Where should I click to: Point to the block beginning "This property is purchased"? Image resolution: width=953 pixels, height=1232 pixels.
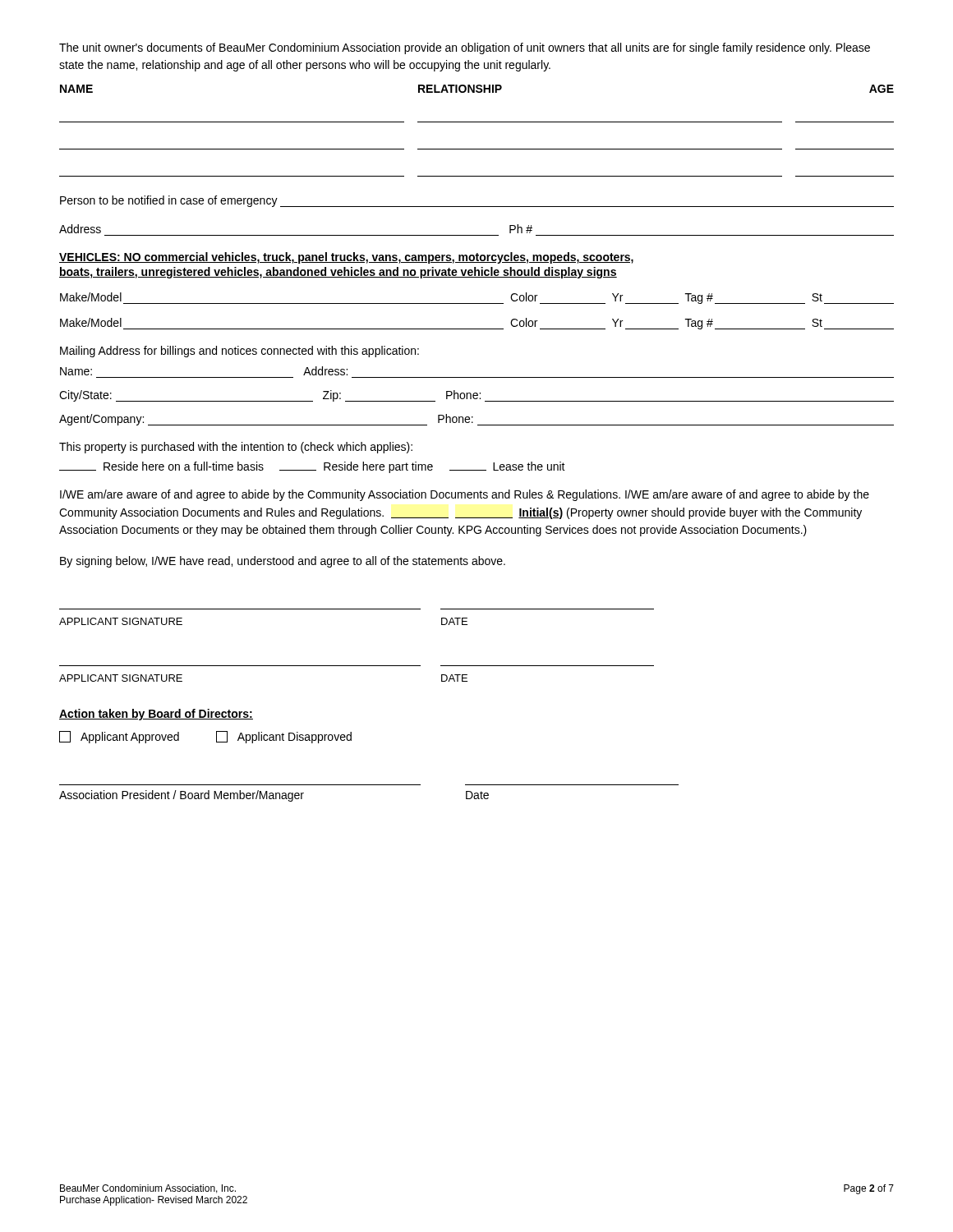(236, 448)
